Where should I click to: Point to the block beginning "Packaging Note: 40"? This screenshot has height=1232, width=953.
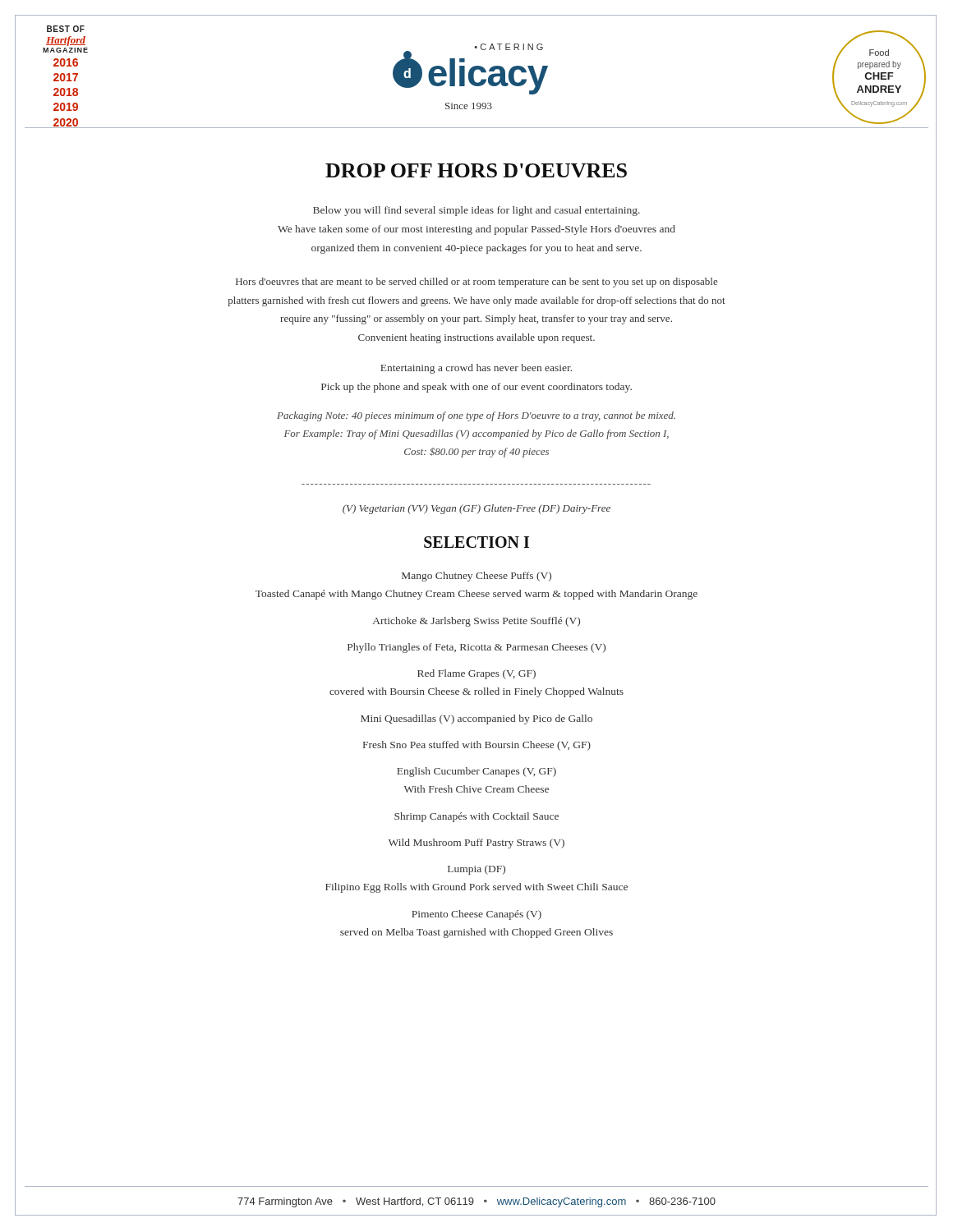point(476,433)
